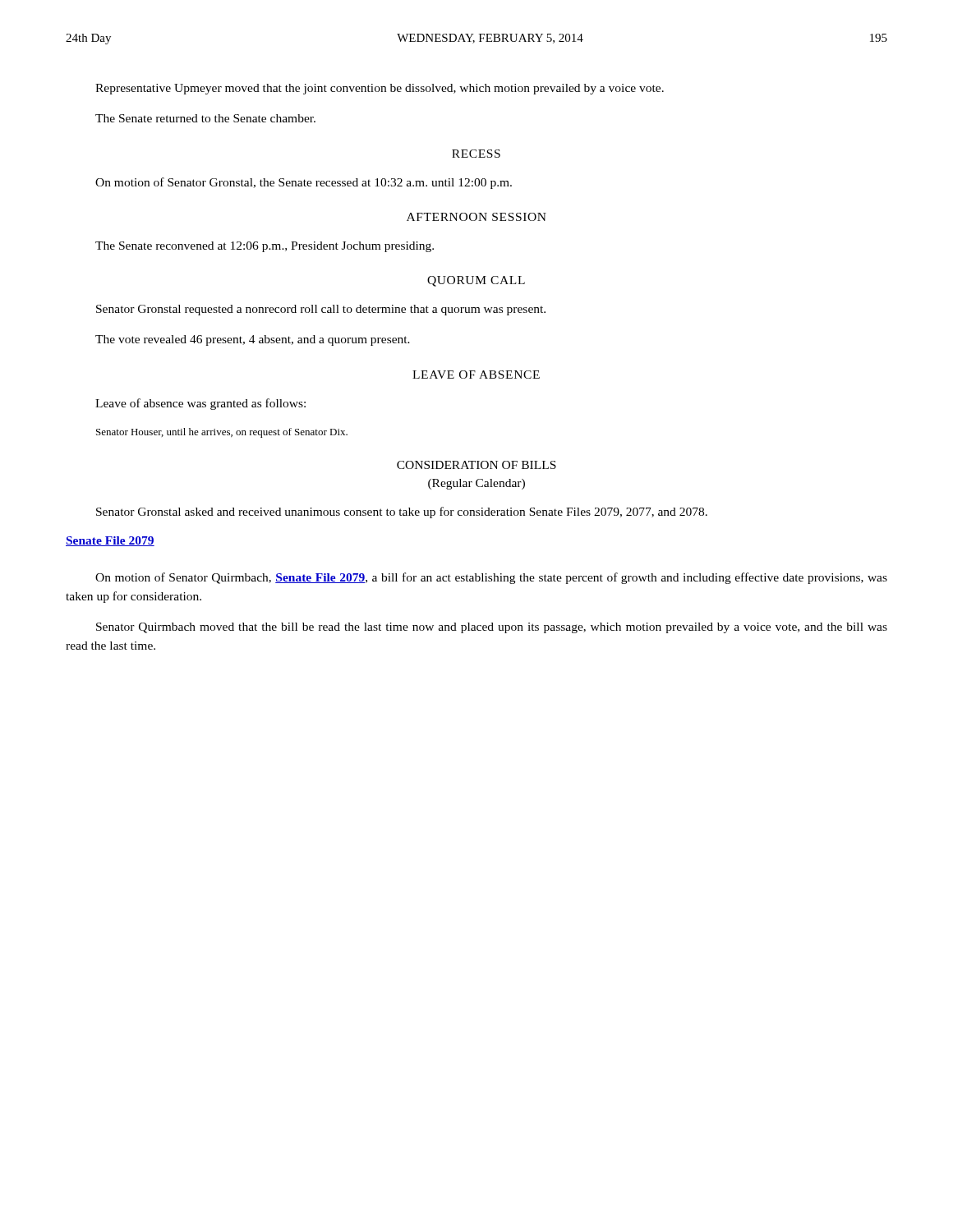953x1232 pixels.
Task: Click on the text containing "The Senate returned to the Senate chamber."
Action: pos(206,118)
